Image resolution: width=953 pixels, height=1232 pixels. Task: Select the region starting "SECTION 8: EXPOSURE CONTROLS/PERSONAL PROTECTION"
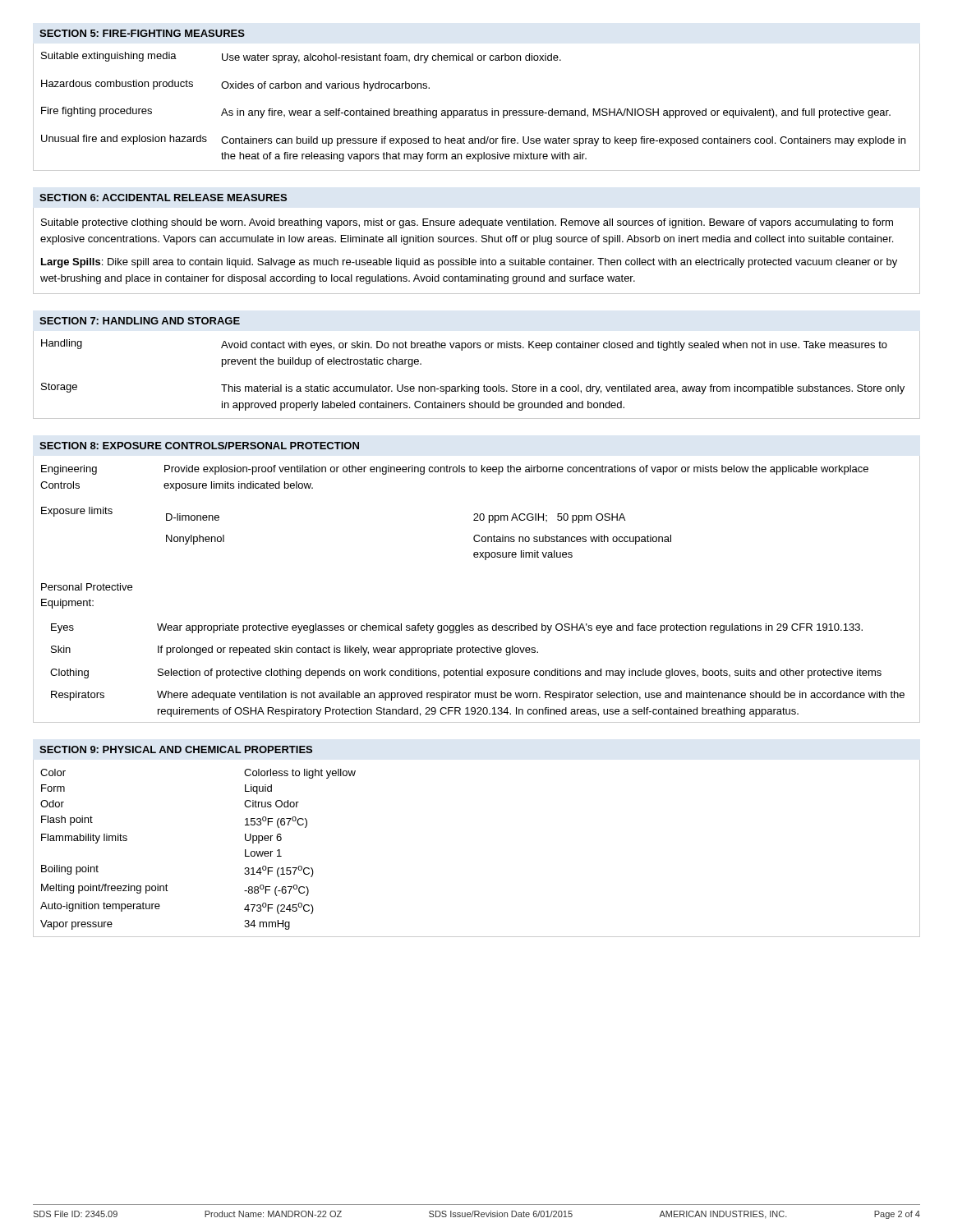click(x=200, y=446)
